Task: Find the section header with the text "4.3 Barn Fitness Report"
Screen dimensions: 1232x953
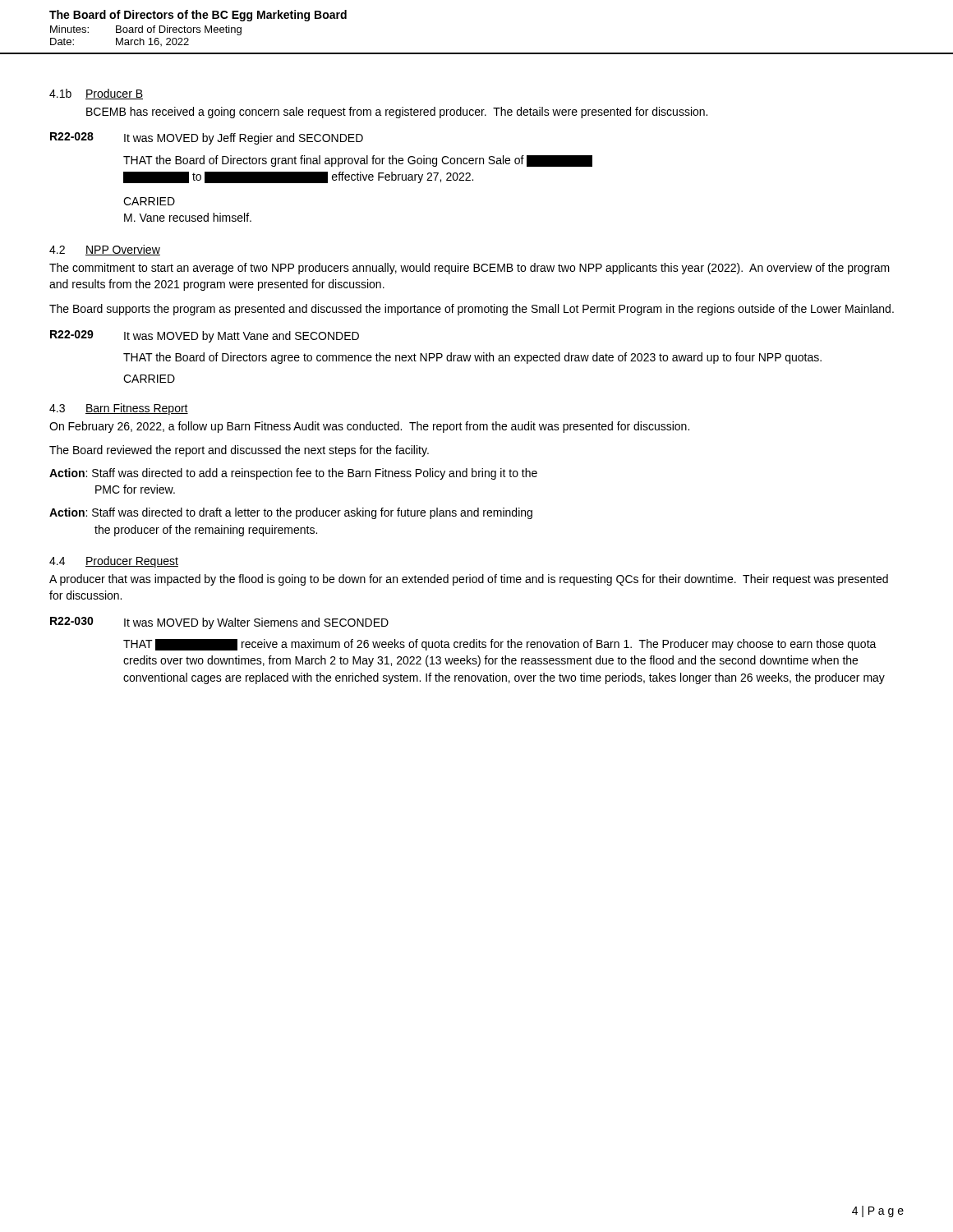Action: pyautogui.click(x=119, y=408)
